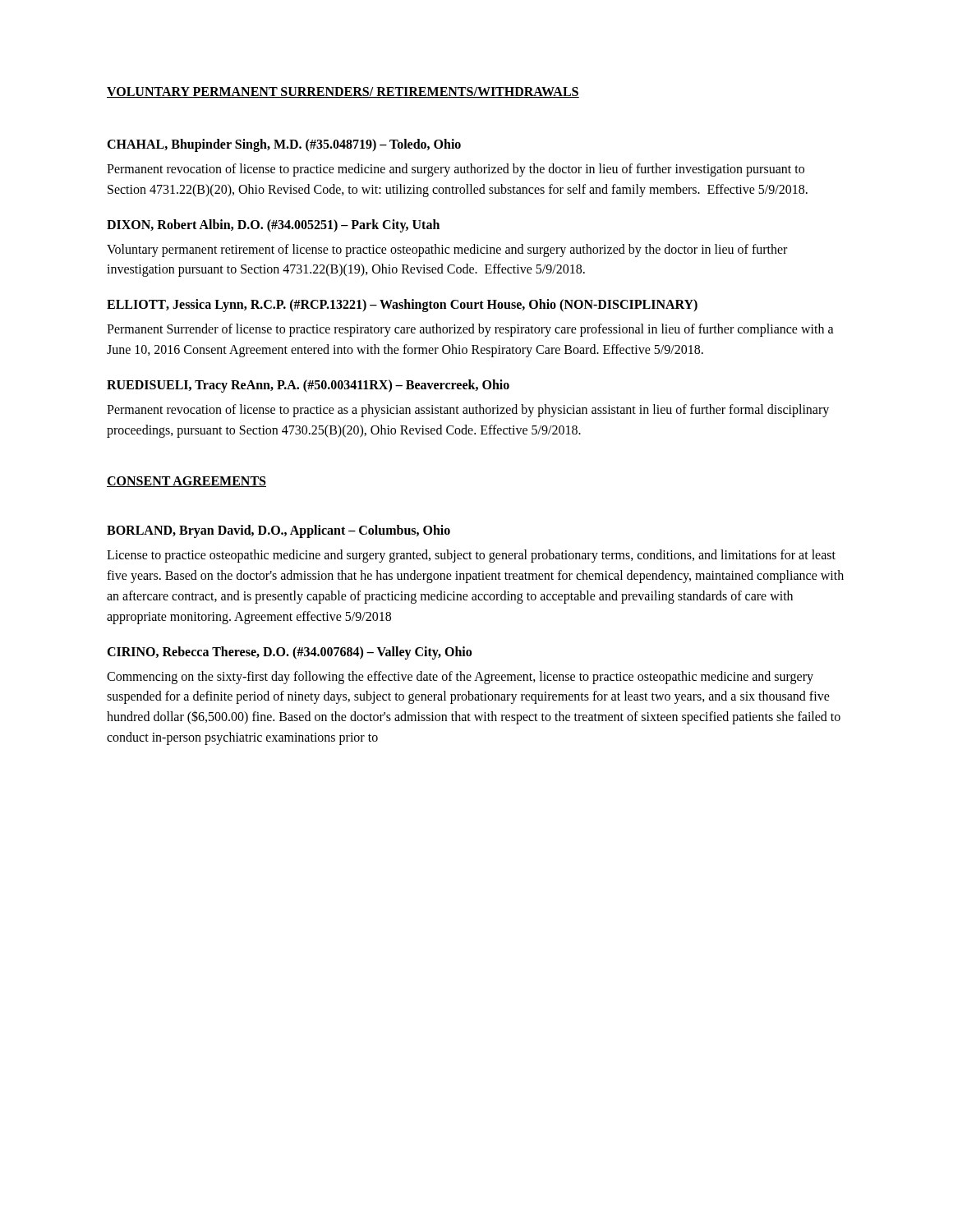The width and height of the screenshot is (953, 1232).
Task: Where is the passage that starts "CIRINO, Rebecca Therese,"?
Action: click(x=290, y=651)
